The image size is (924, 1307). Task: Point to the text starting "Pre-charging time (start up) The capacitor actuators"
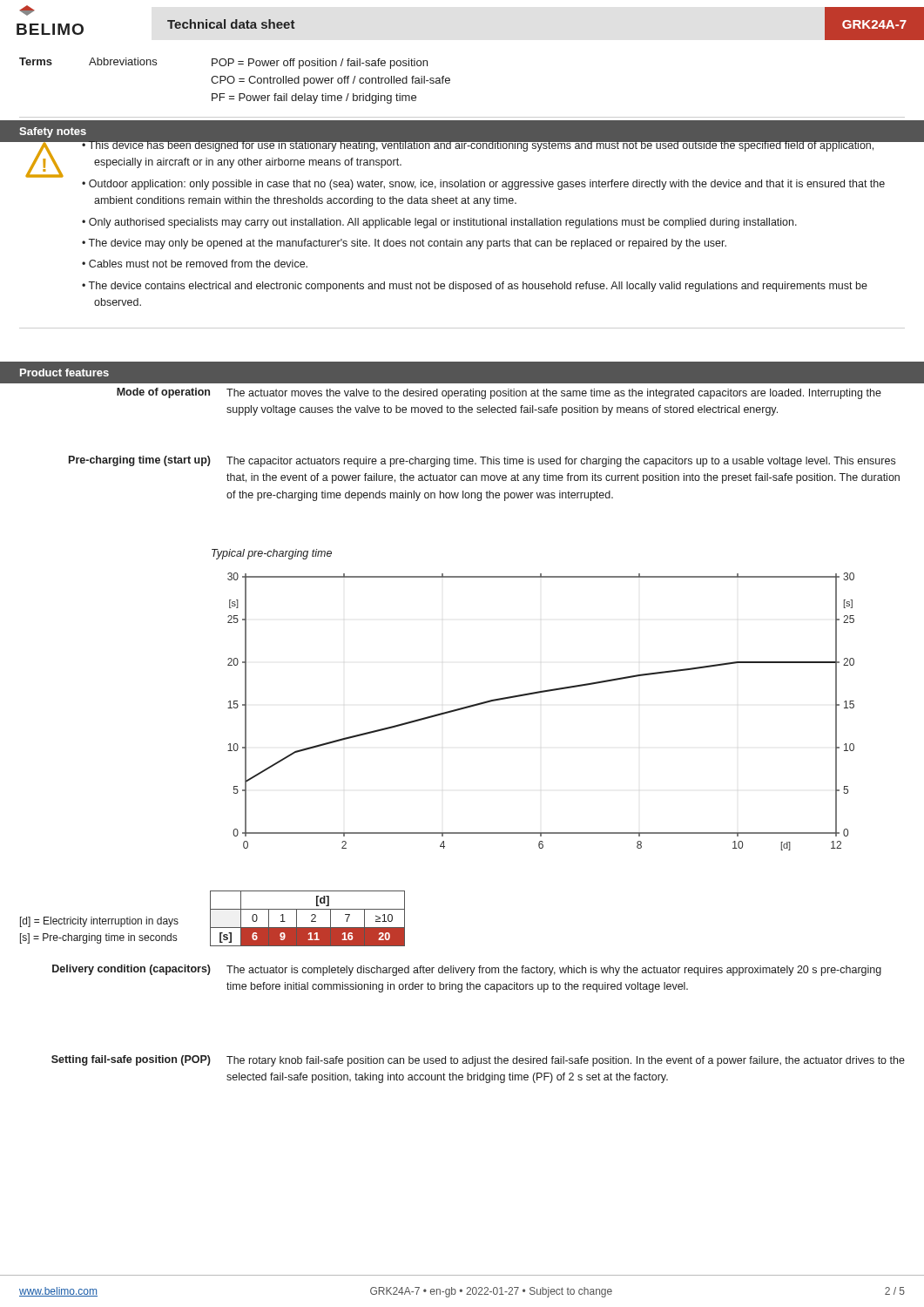(462, 478)
